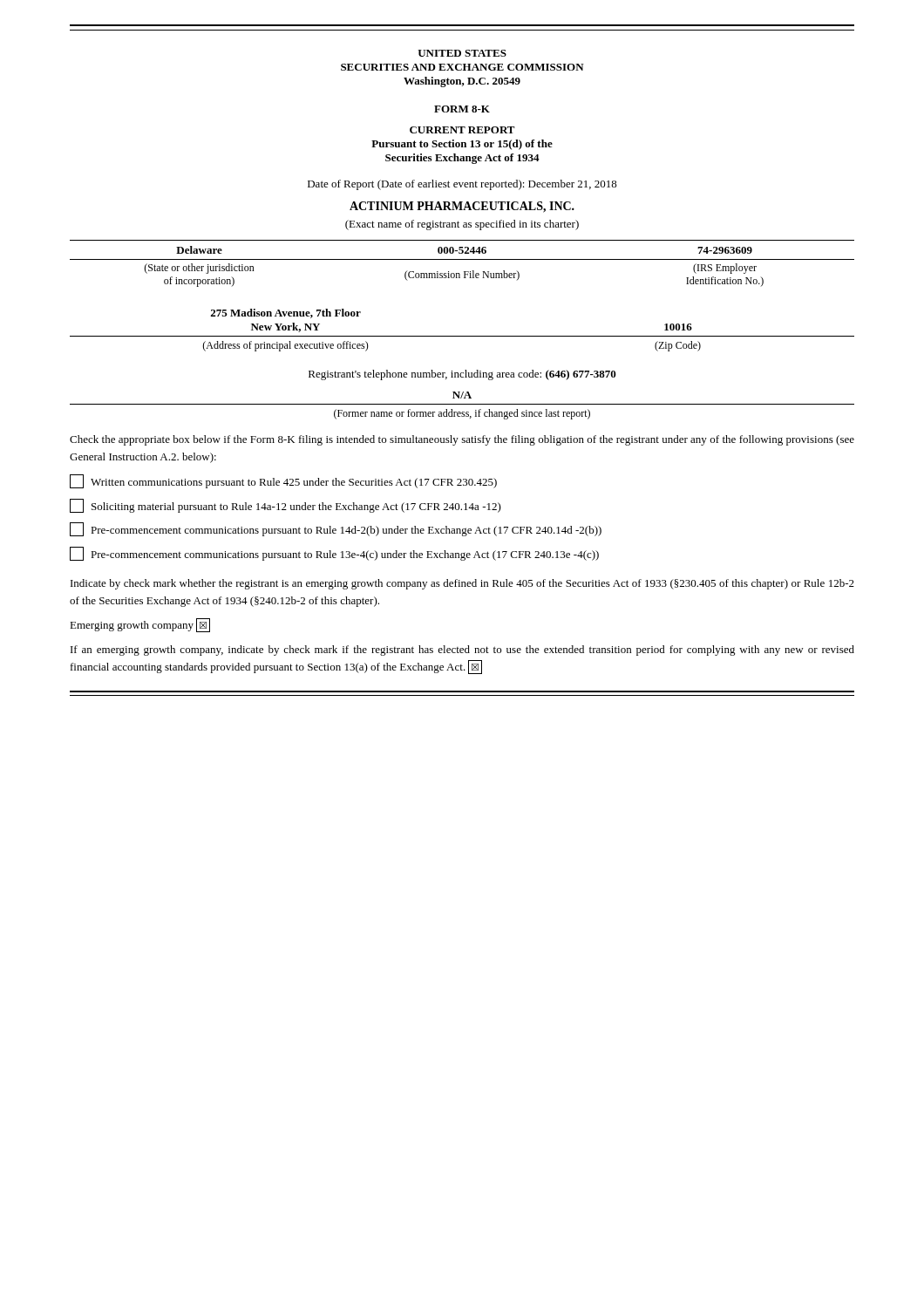Image resolution: width=924 pixels, height=1308 pixels.
Task: Point to the text block starting "Written communications pursuant"
Action: pyautogui.click(x=283, y=482)
